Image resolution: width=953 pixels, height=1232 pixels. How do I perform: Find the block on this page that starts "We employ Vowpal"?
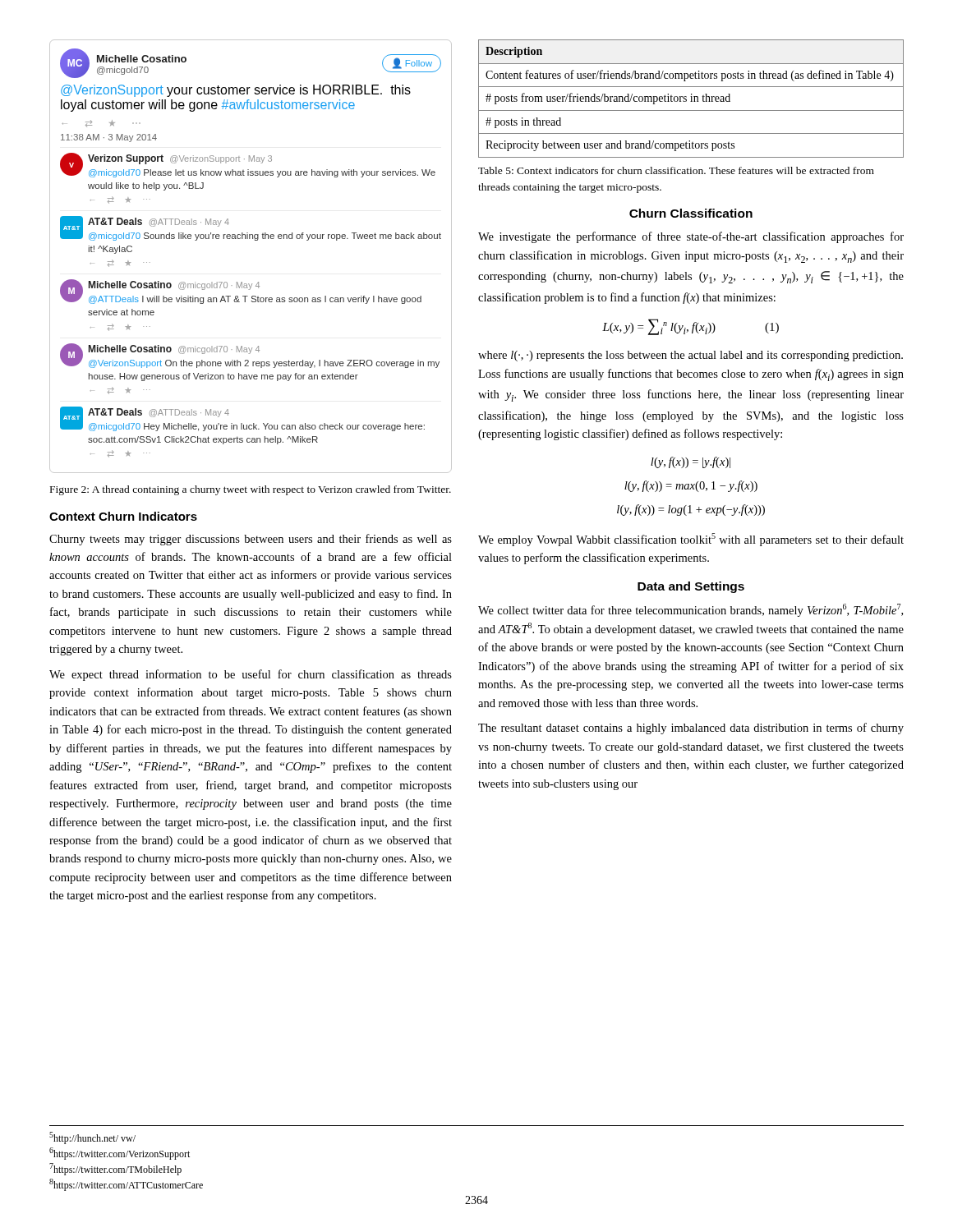coord(691,548)
